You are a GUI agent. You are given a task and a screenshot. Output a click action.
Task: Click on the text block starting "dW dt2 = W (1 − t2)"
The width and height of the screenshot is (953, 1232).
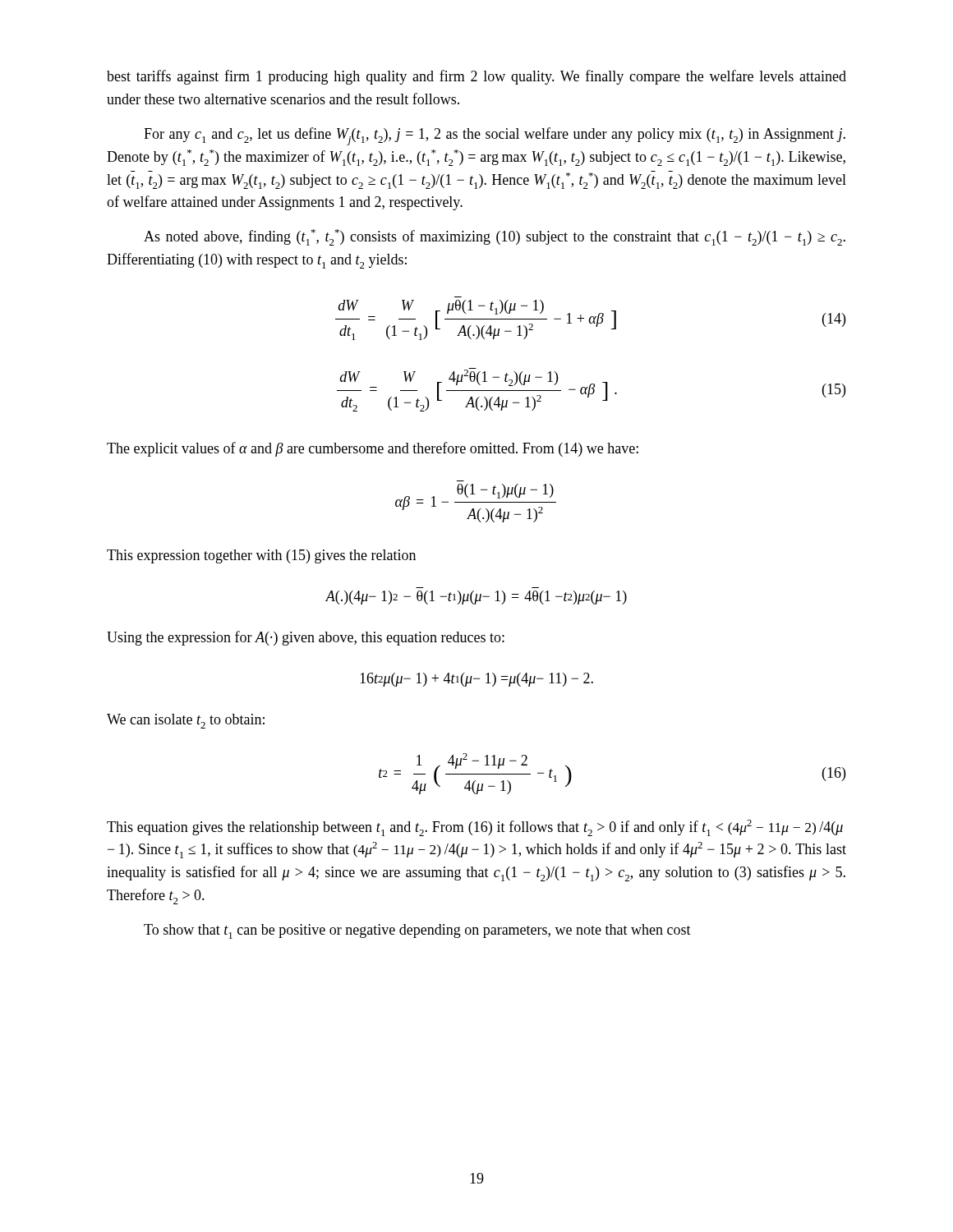(x=591, y=390)
